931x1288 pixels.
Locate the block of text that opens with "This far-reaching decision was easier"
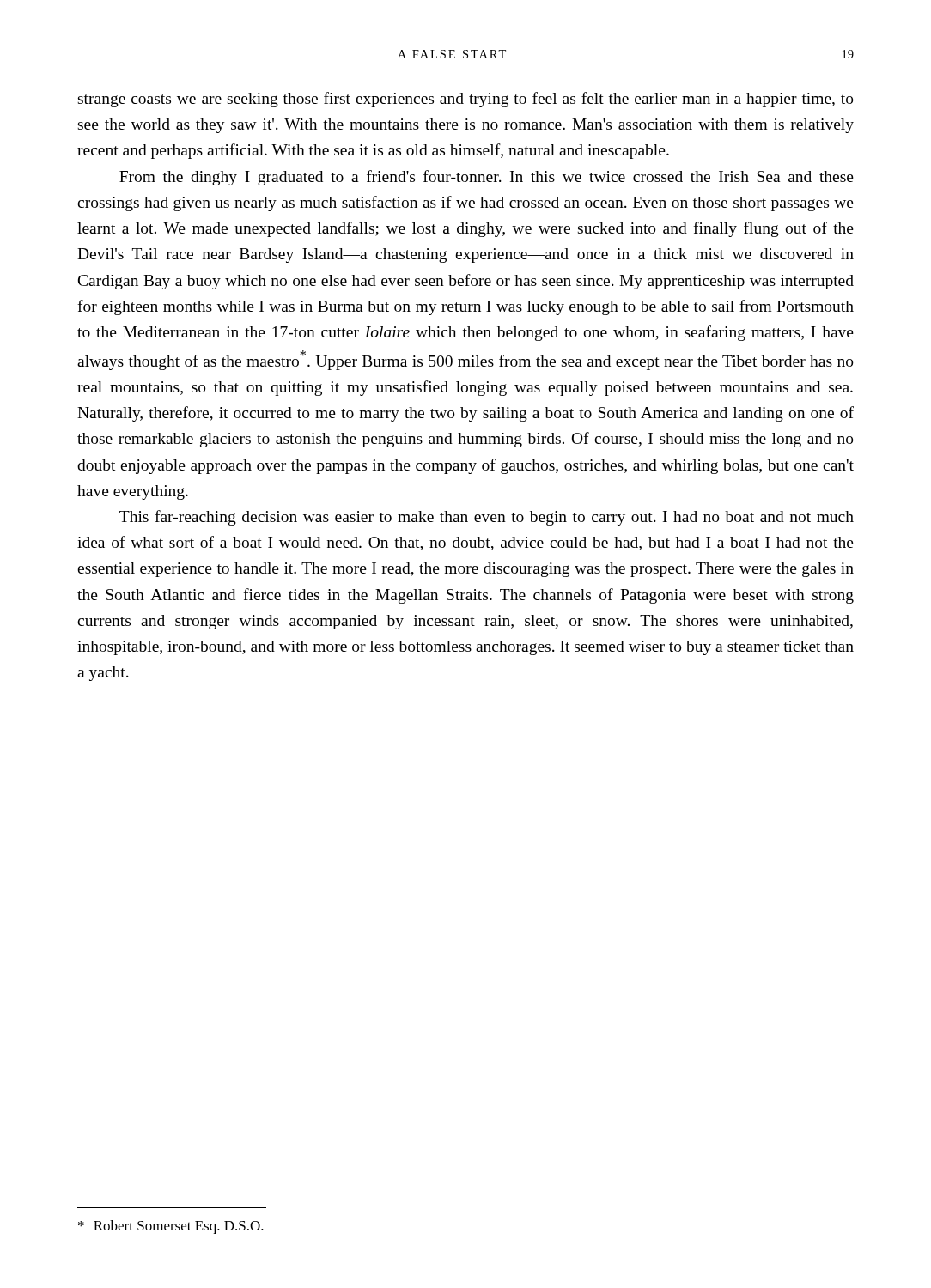click(466, 595)
